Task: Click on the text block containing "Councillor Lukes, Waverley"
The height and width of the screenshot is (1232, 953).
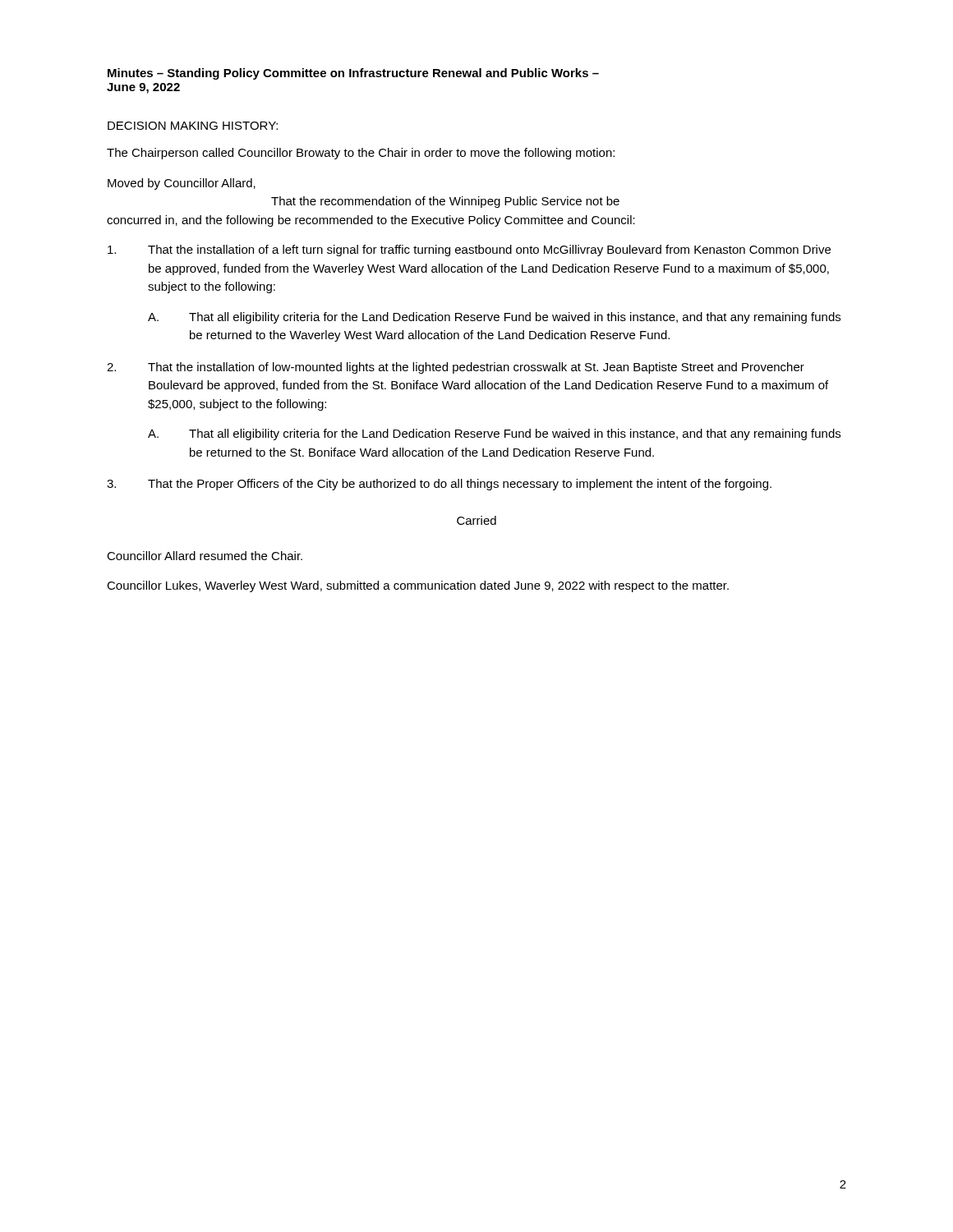Action: coord(418,585)
